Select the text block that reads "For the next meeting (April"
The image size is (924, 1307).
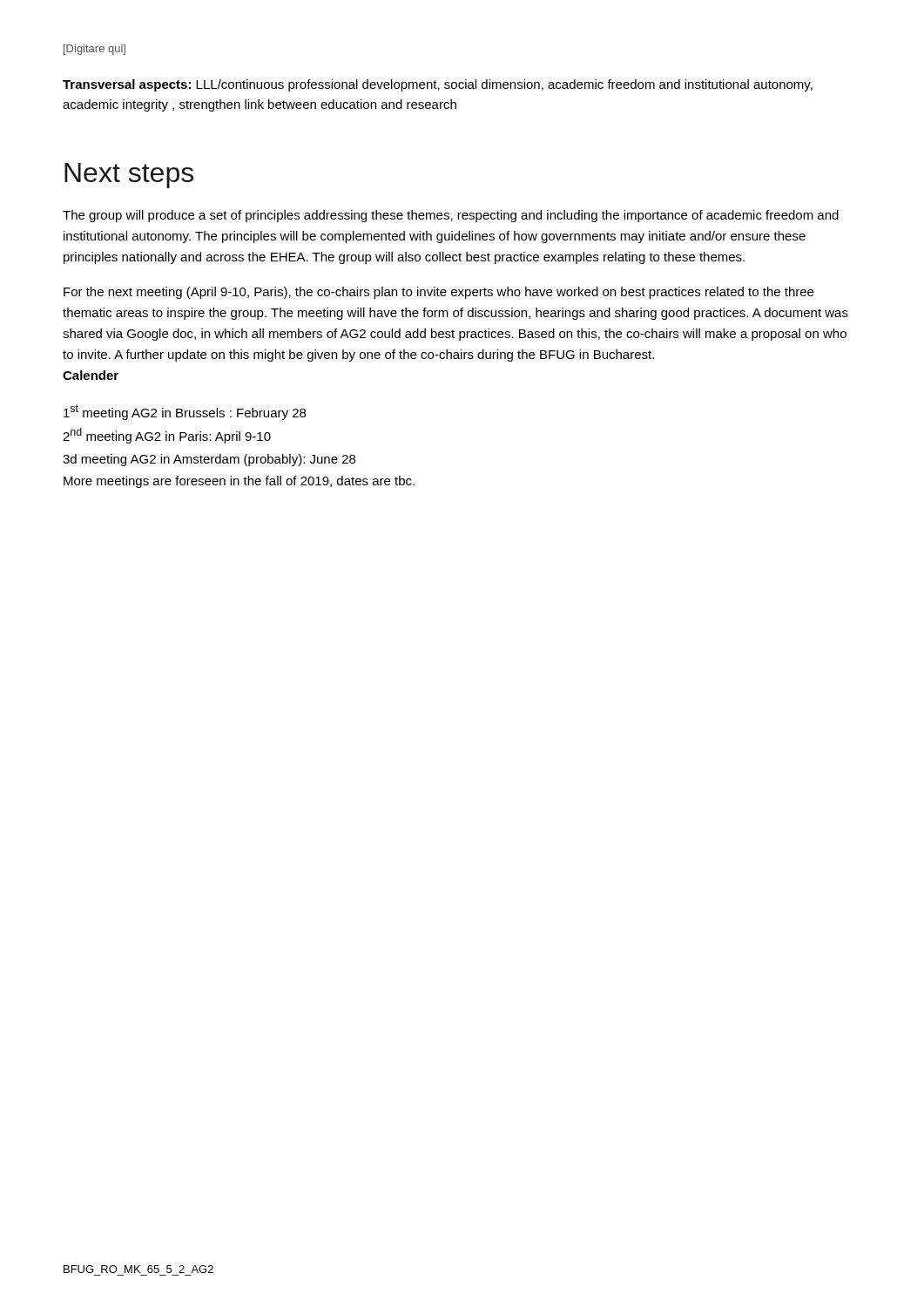tap(455, 333)
